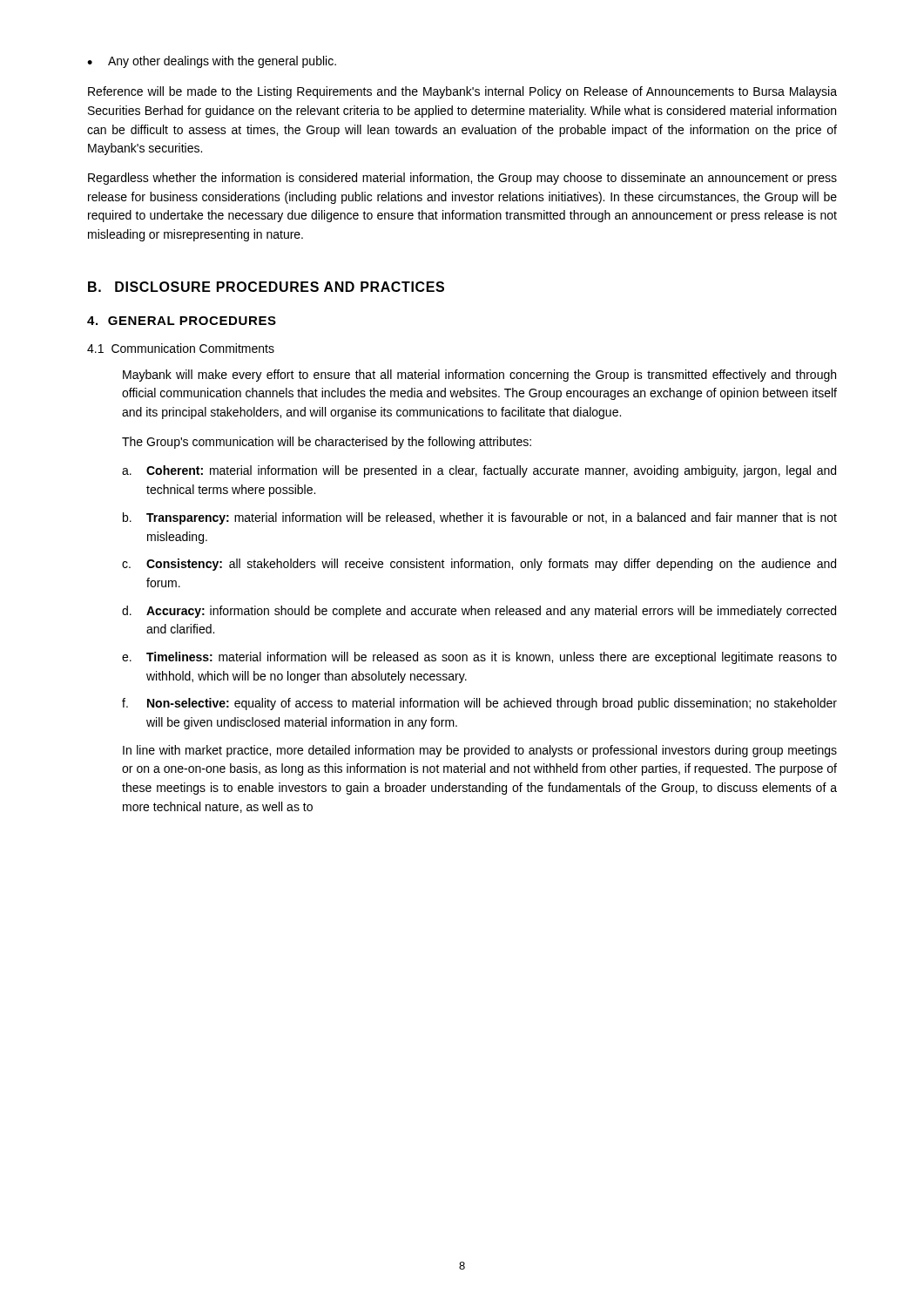
Task: Locate the block of text that opens with "e. Timeliness: material information"
Action: coord(479,667)
